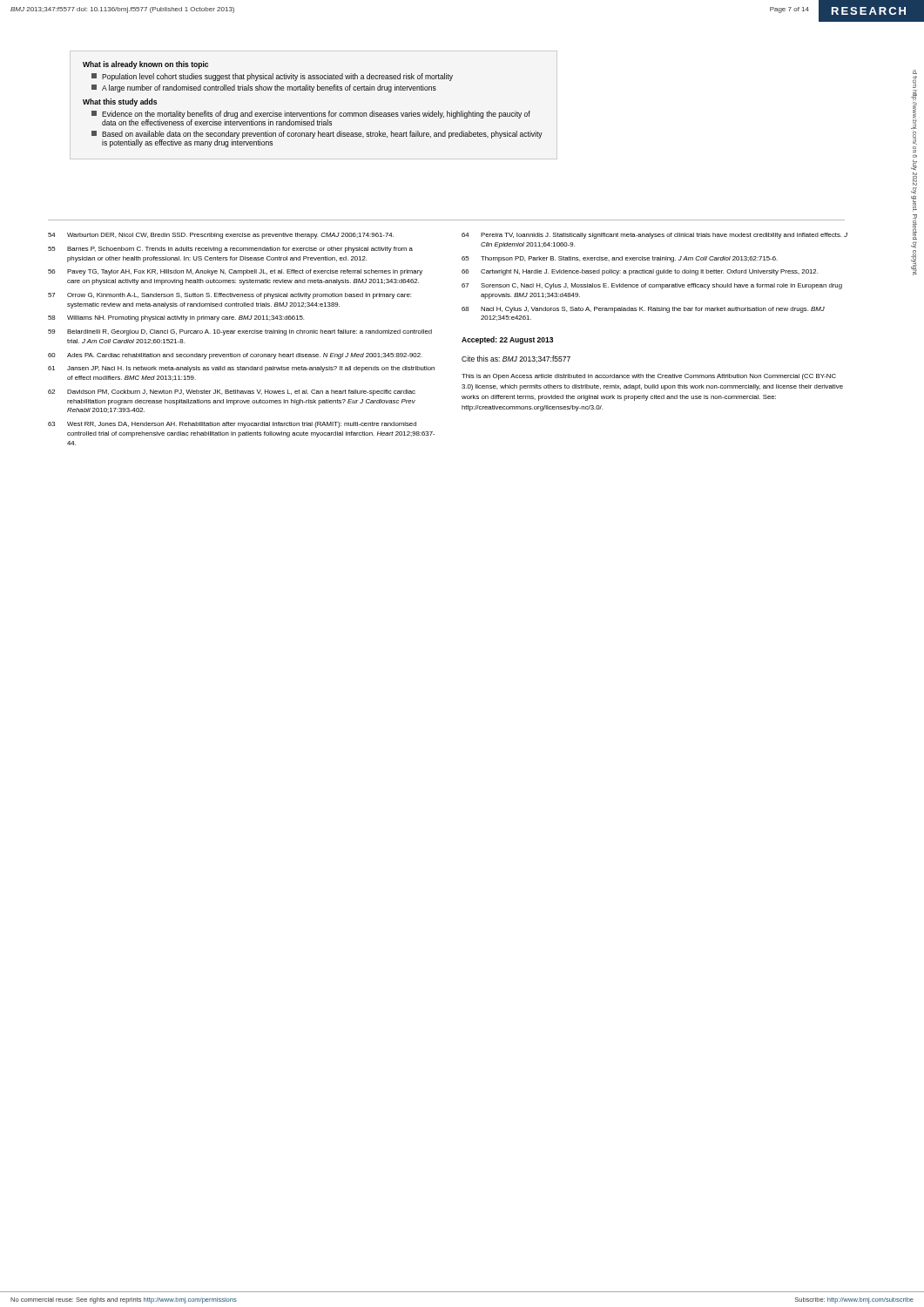Click the passage that begins "56 Pavey TG, Taylor AH, Fox"

(x=242, y=277)
